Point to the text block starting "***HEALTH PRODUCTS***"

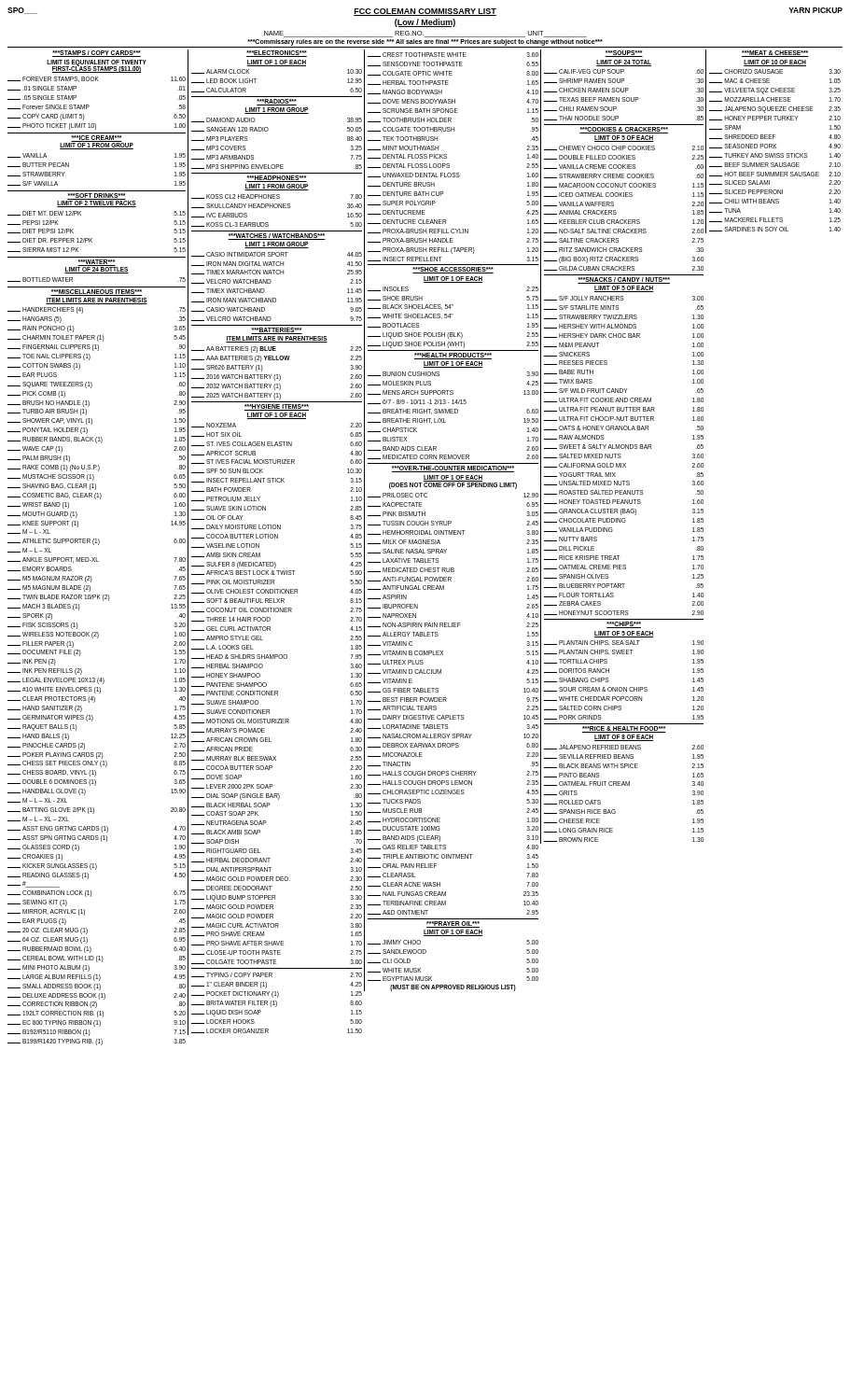453,355
